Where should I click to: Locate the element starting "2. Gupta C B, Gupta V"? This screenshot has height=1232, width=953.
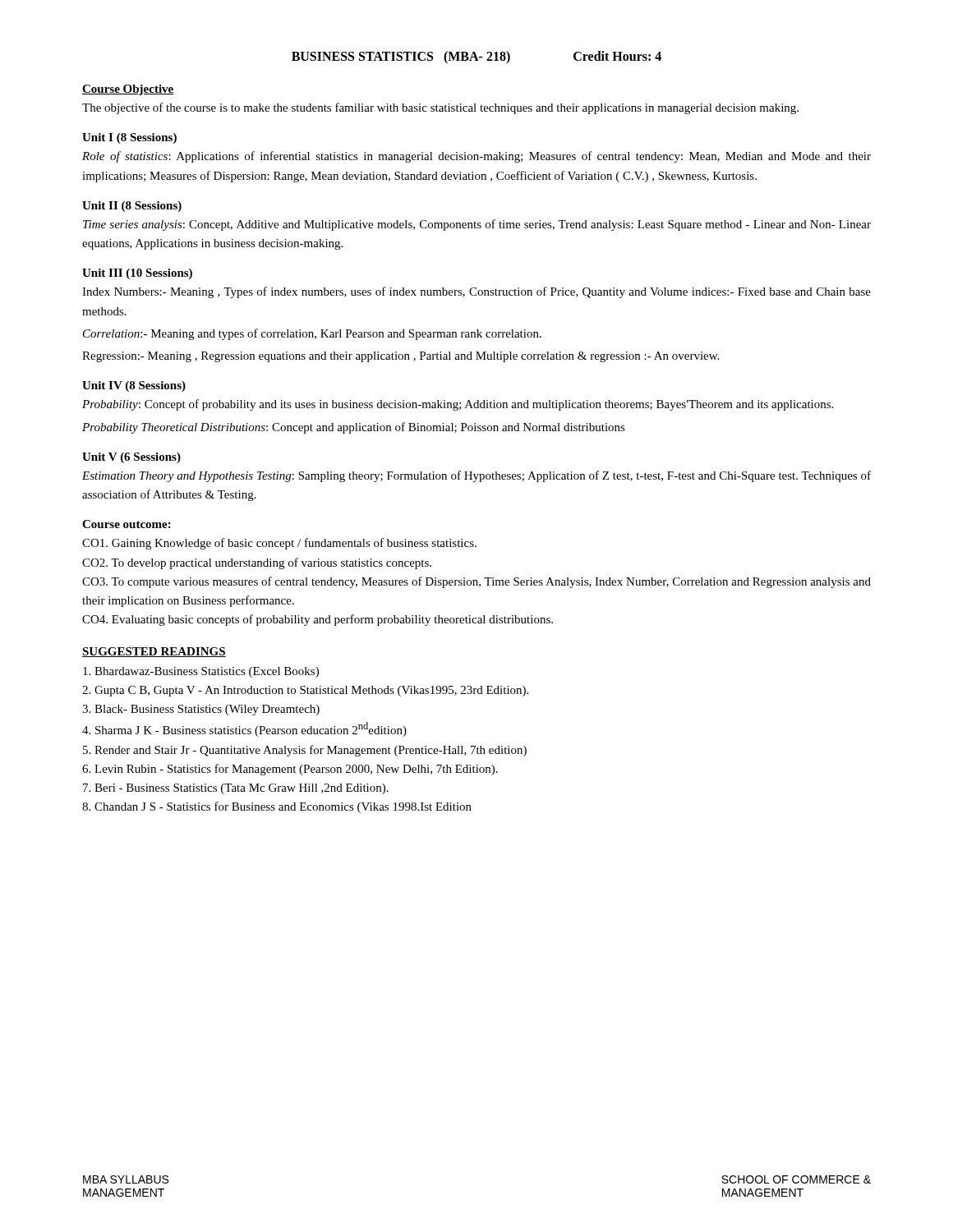coord(306,690)
